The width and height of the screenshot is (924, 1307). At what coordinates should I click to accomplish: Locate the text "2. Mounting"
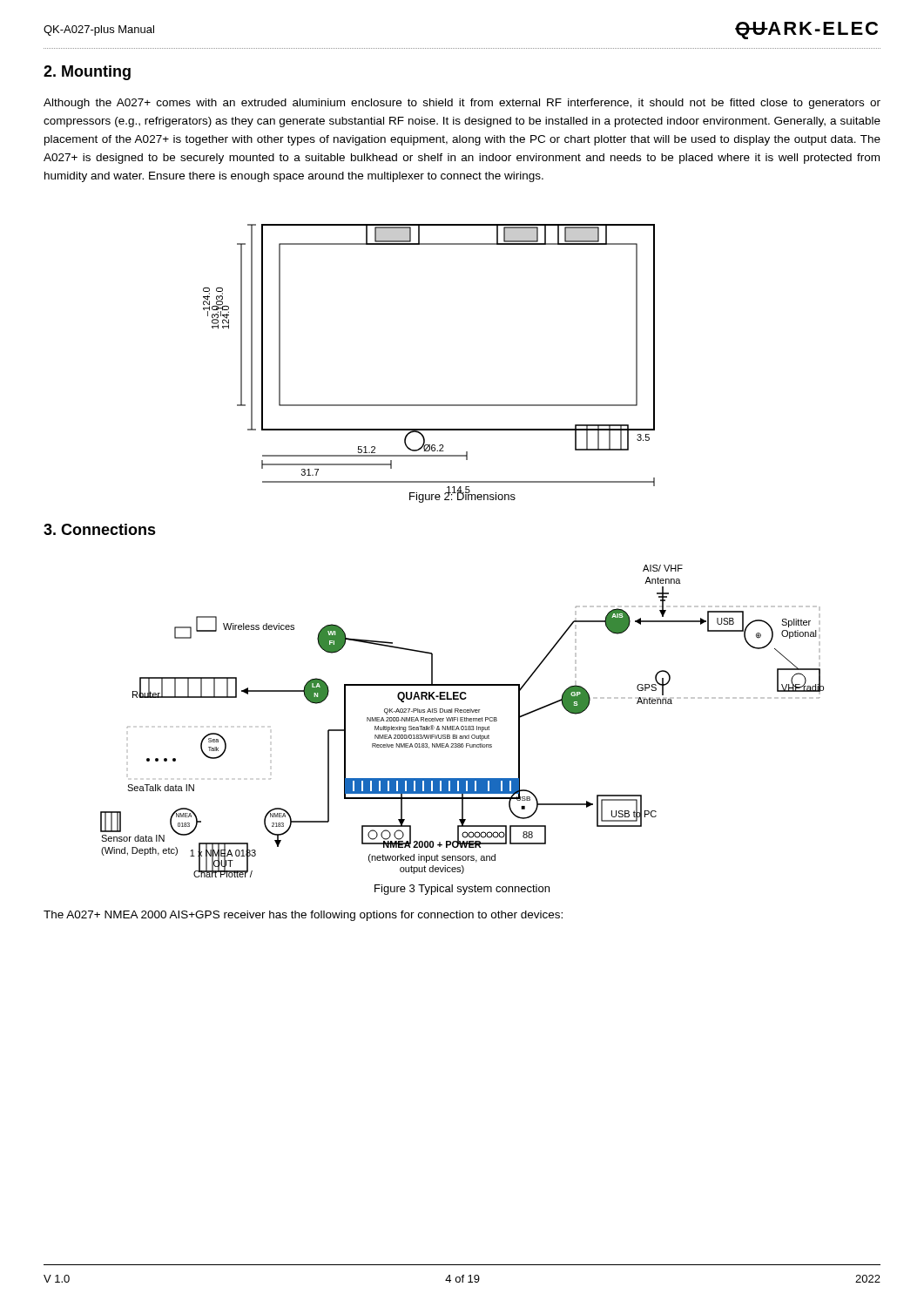[88, 71]
